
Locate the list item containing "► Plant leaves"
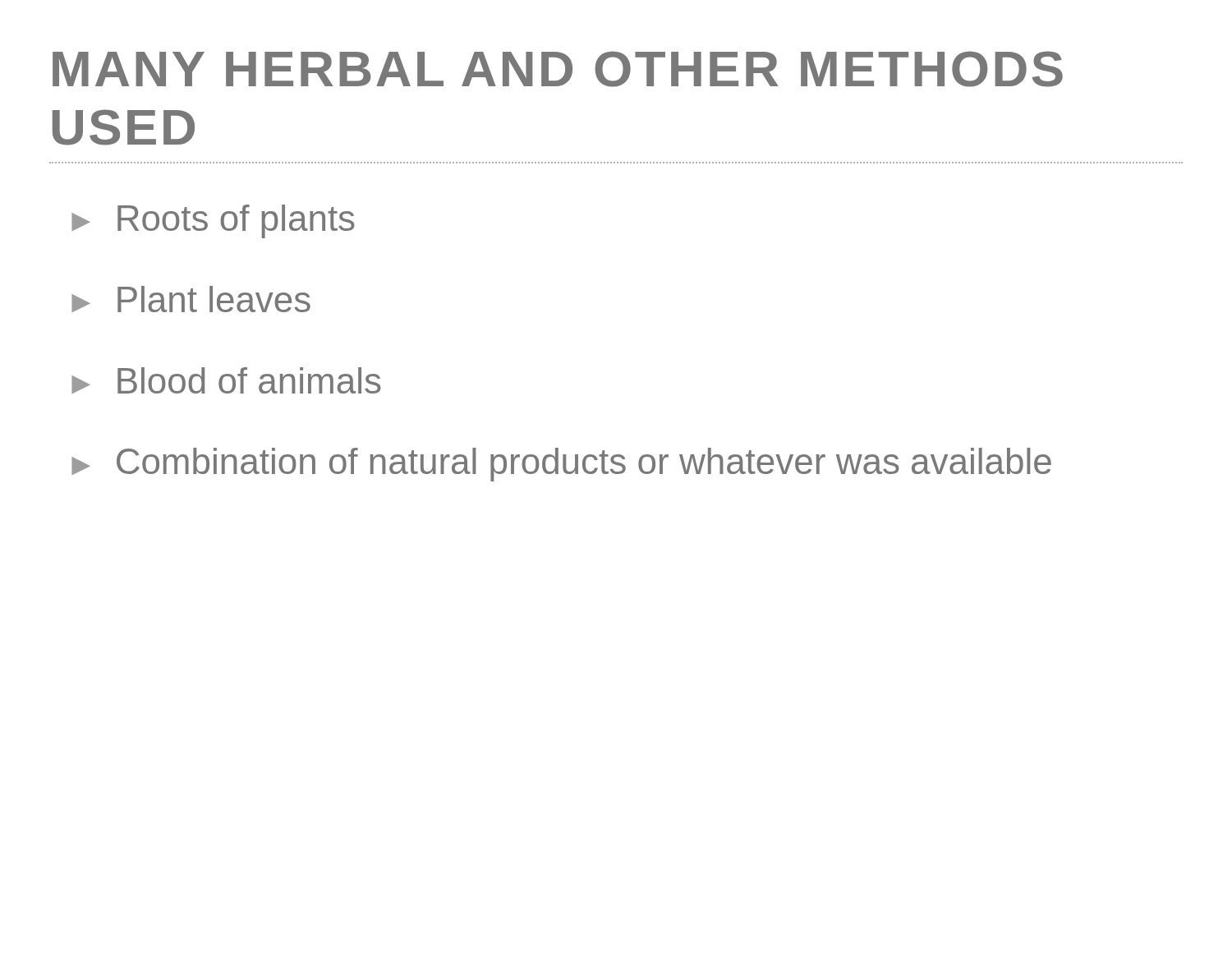tap(189, 300)
